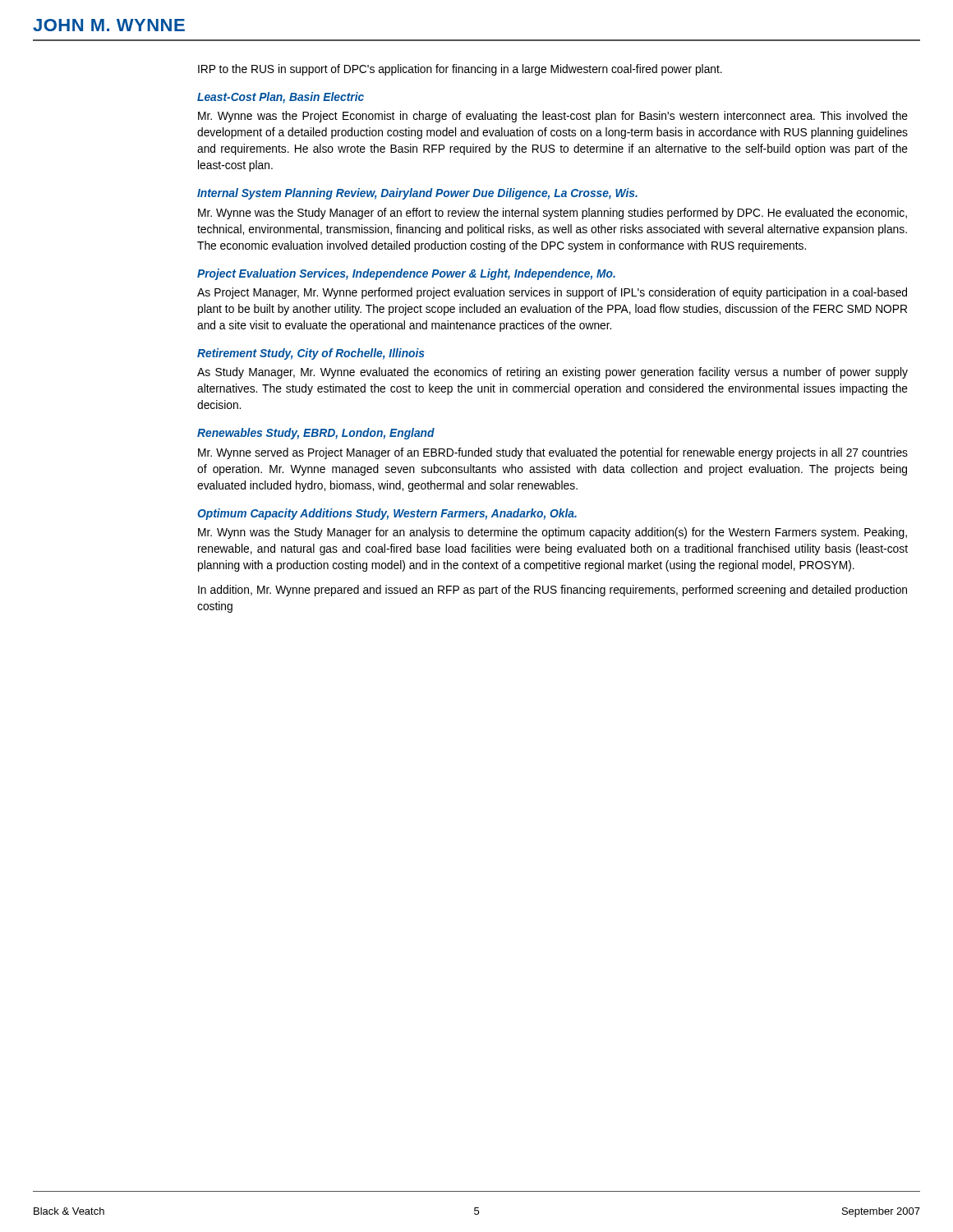
Task: Where is the passage that starts "Mr. Wynne served"?
Action: coord(553,469)
